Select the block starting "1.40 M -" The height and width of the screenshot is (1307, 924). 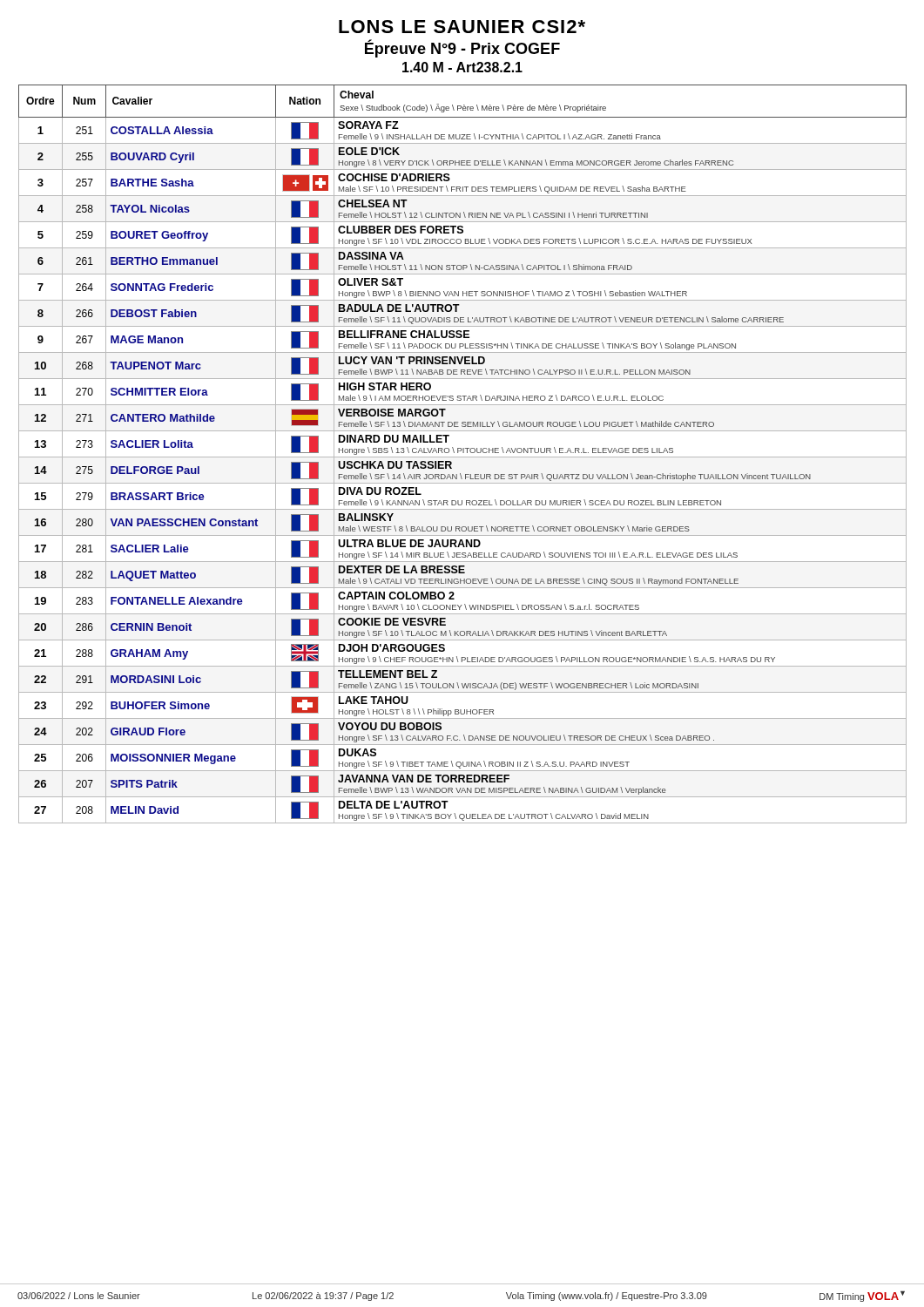(462, 68)
